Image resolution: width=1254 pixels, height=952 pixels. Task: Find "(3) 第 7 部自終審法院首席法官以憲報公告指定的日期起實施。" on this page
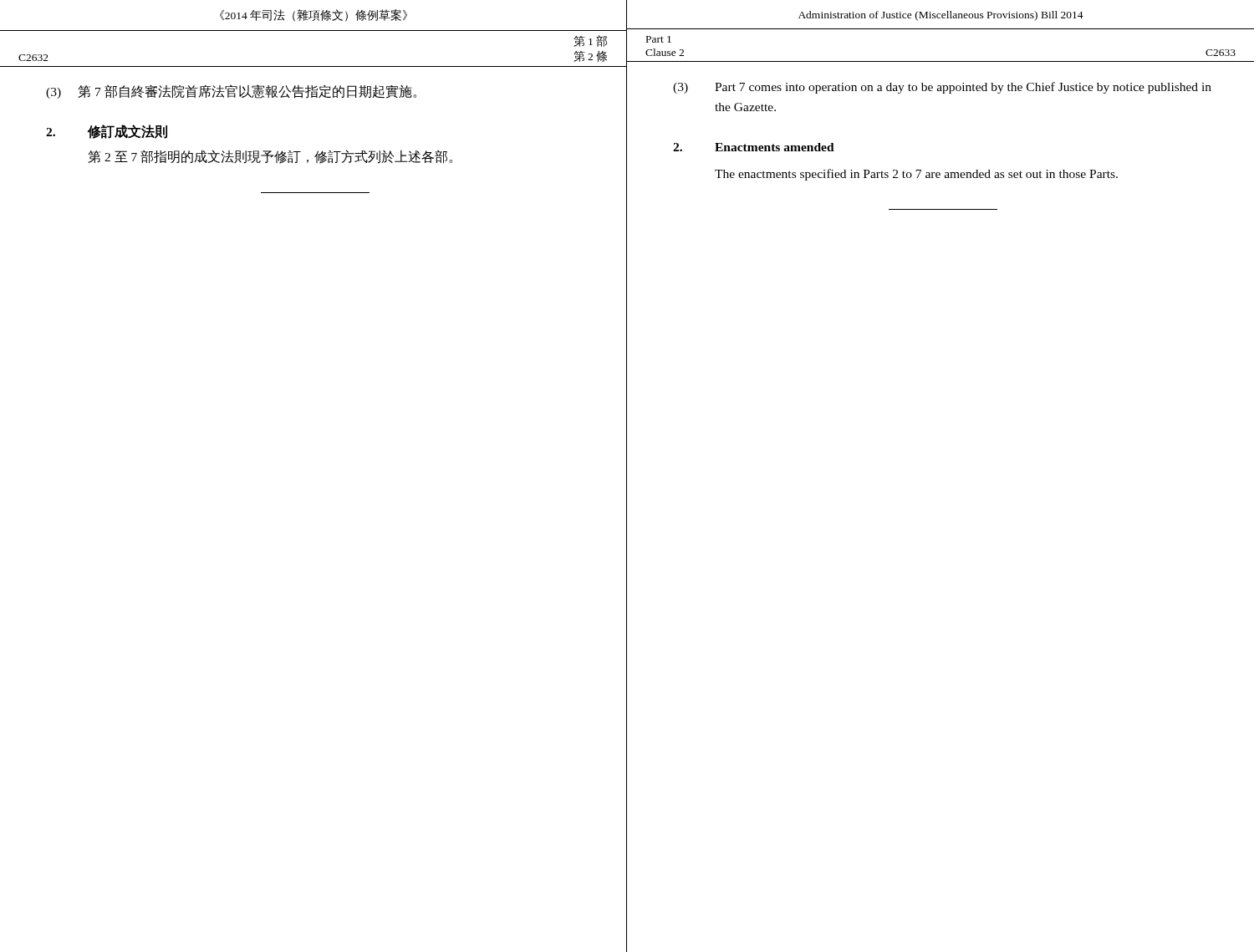(315, 92)
